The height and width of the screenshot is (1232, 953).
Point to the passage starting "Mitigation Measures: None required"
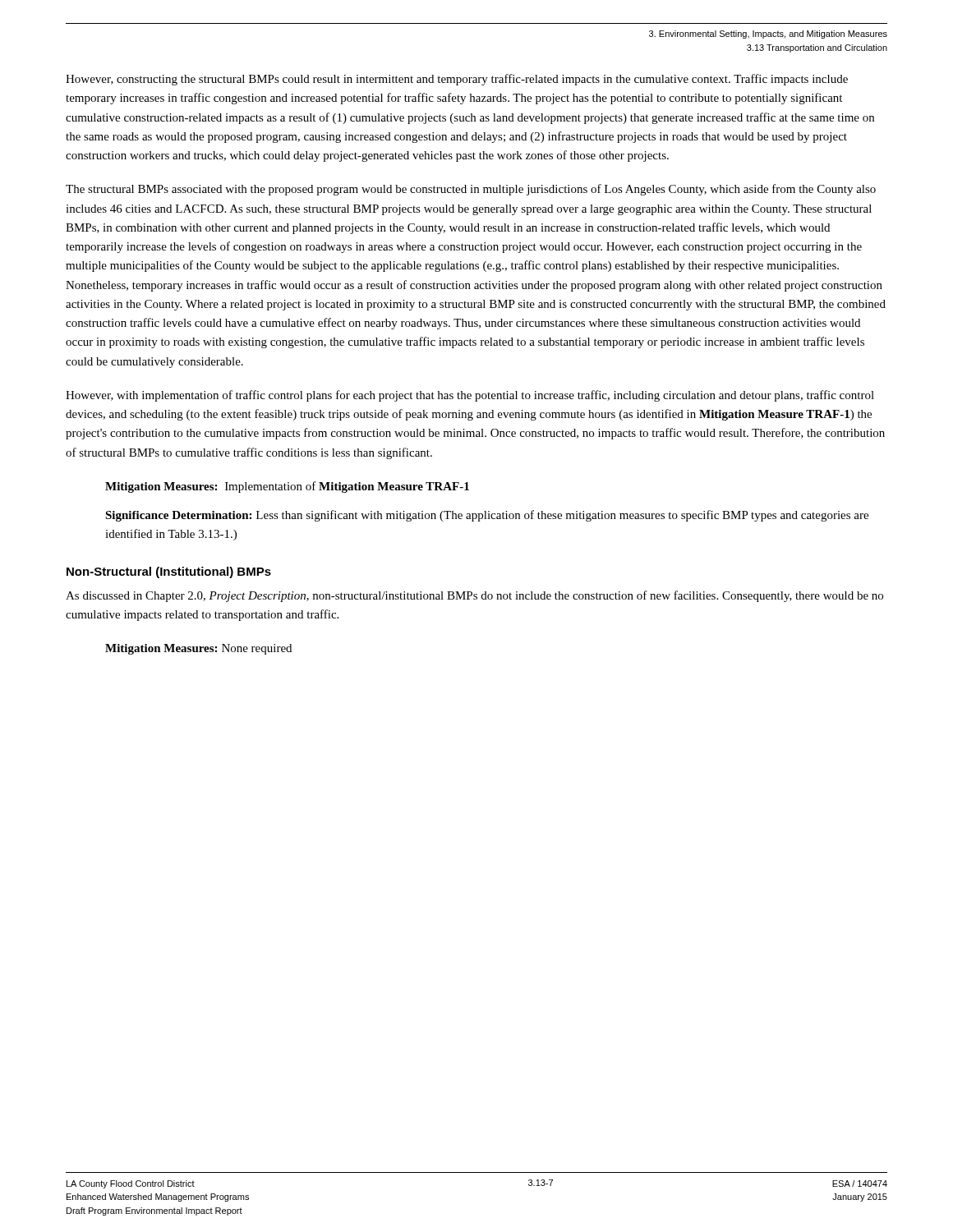[x=199, y=648]
